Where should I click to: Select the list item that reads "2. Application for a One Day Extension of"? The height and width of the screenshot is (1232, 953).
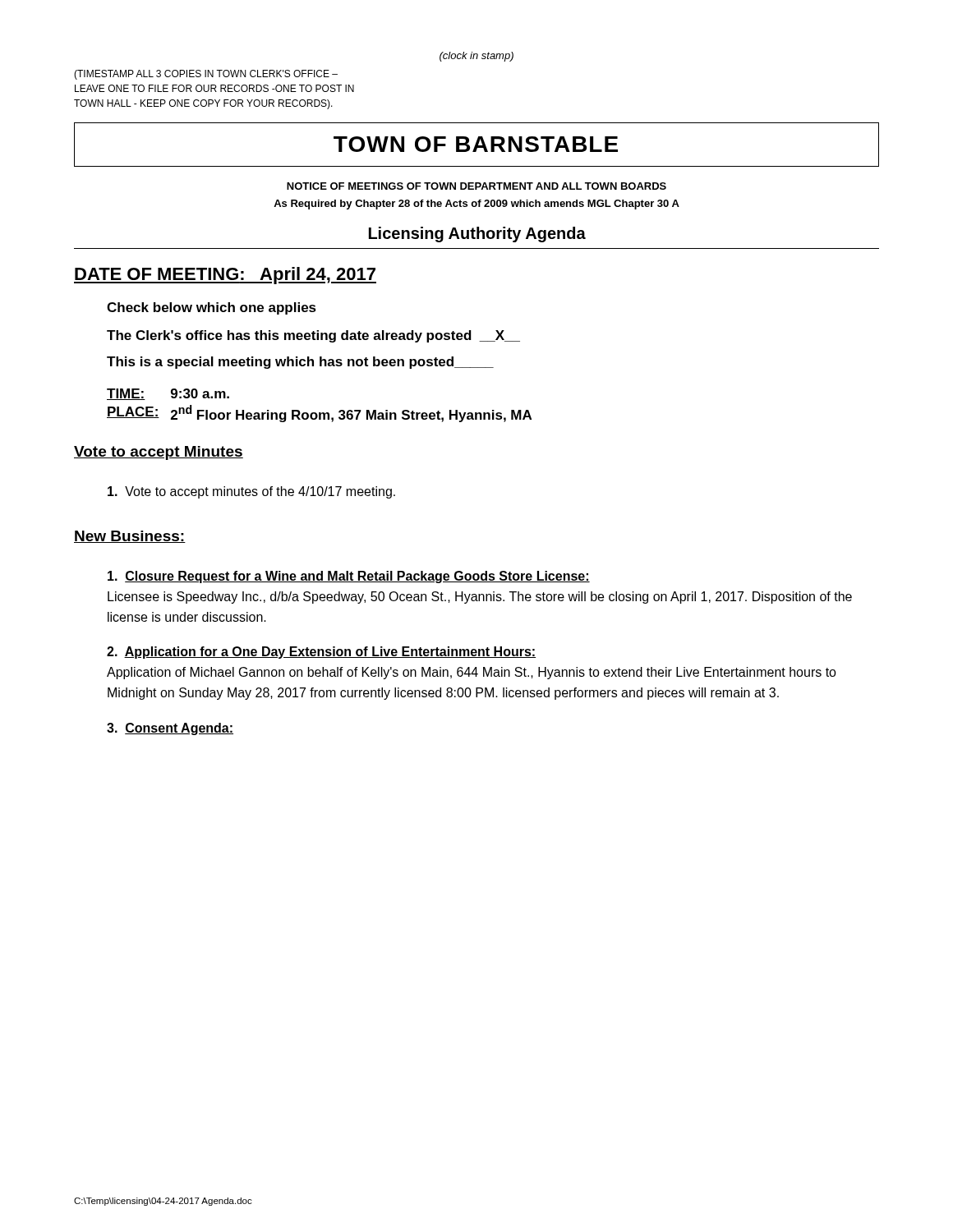pos(472,672)
